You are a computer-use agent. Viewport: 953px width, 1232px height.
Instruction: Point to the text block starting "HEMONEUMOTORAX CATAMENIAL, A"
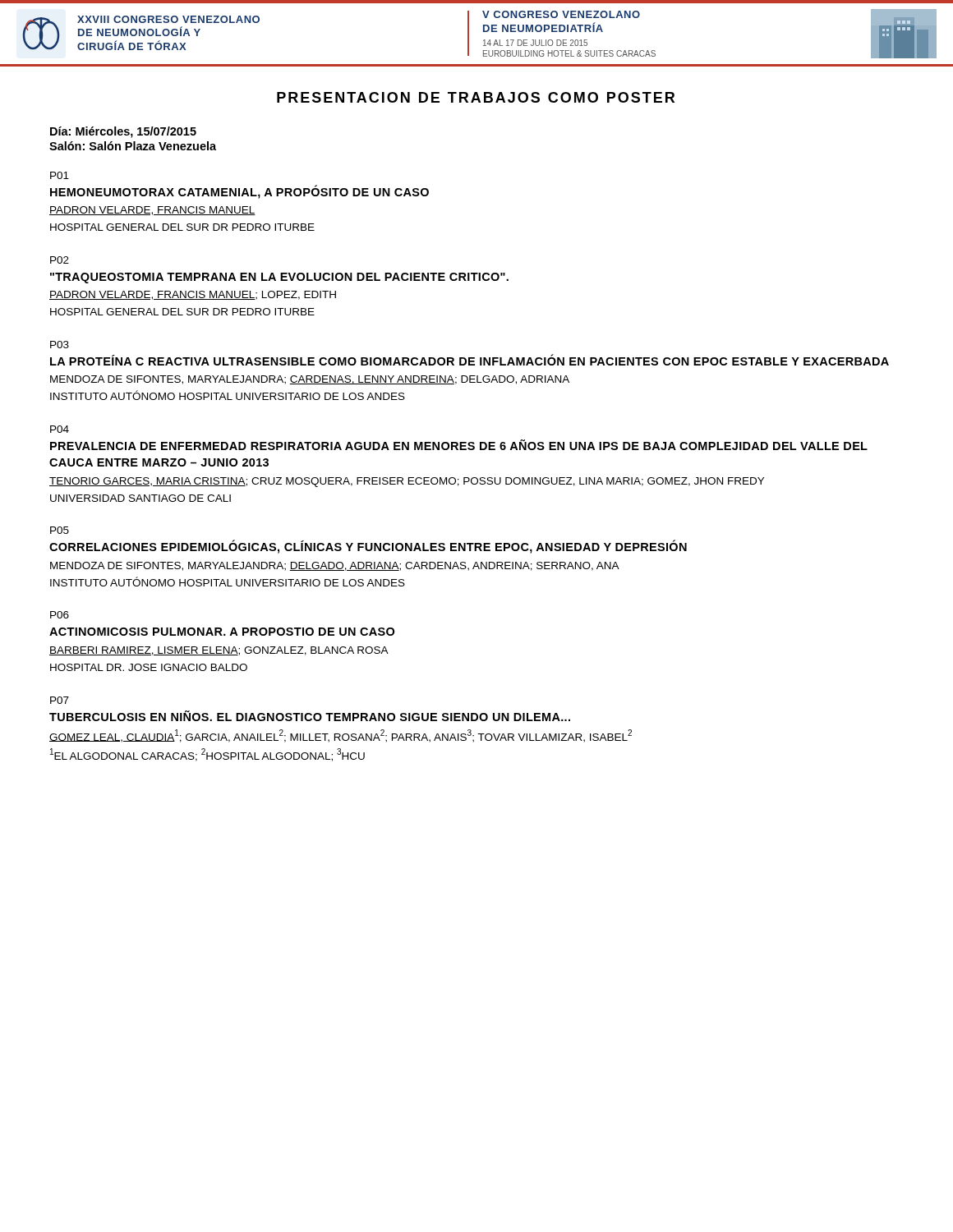[x=239, y=192]
